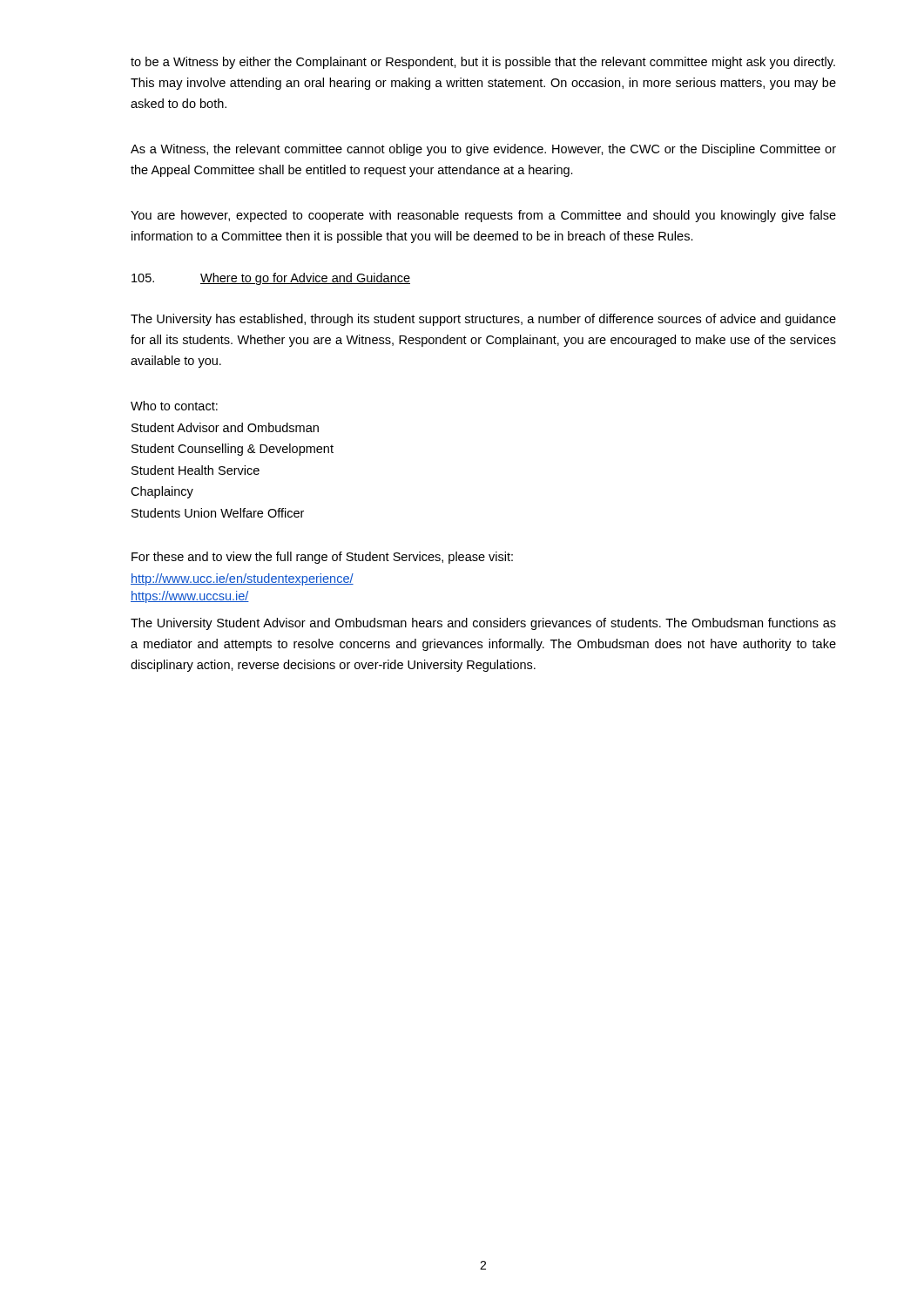The width and height of the screenshot is (924, 1307).
Task: Select the list item with the text "Students Union Welfare Officer"
Action: coord(217,513)
